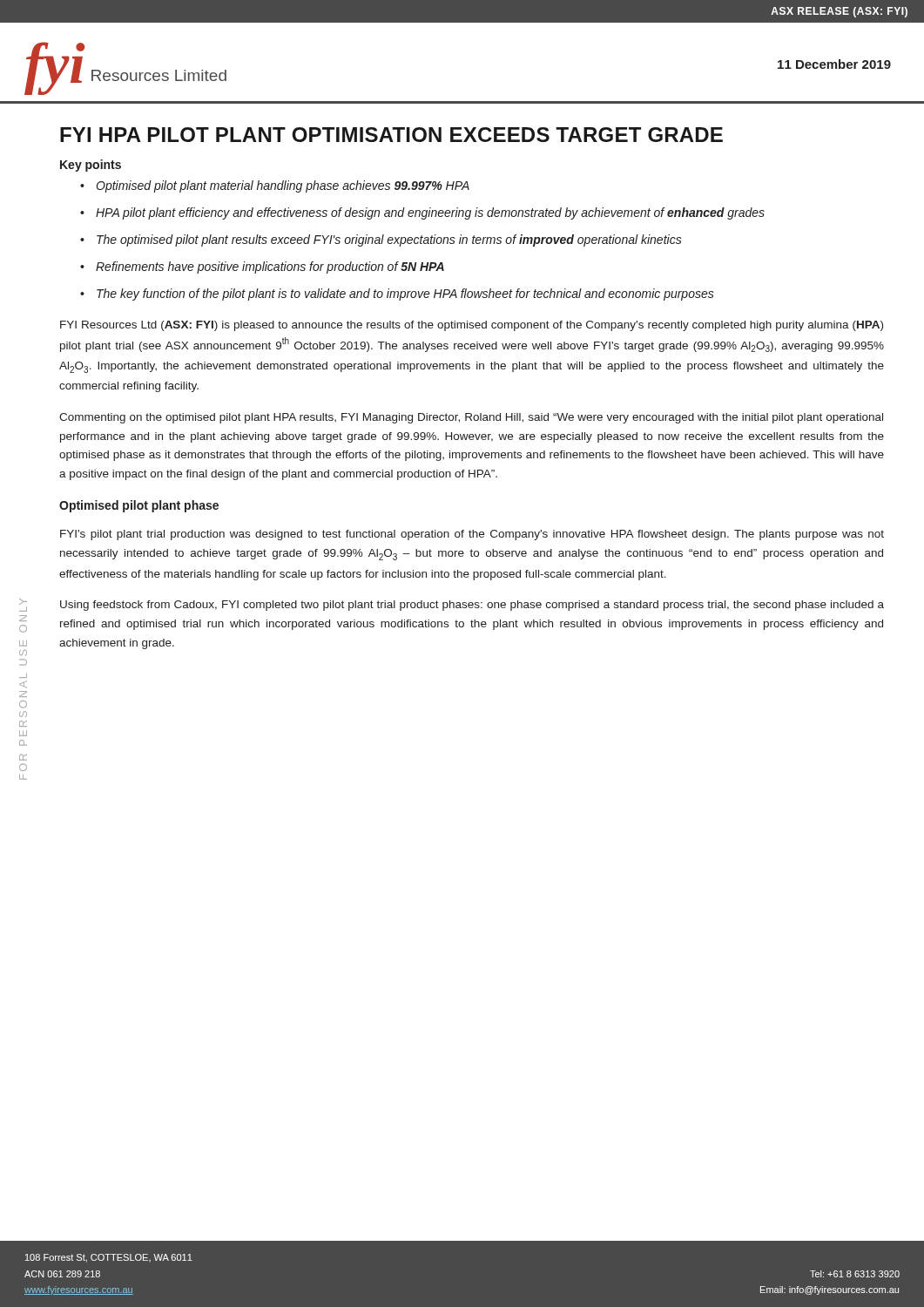Locate the logo
Screen dimensions: 1307x924
126,64
